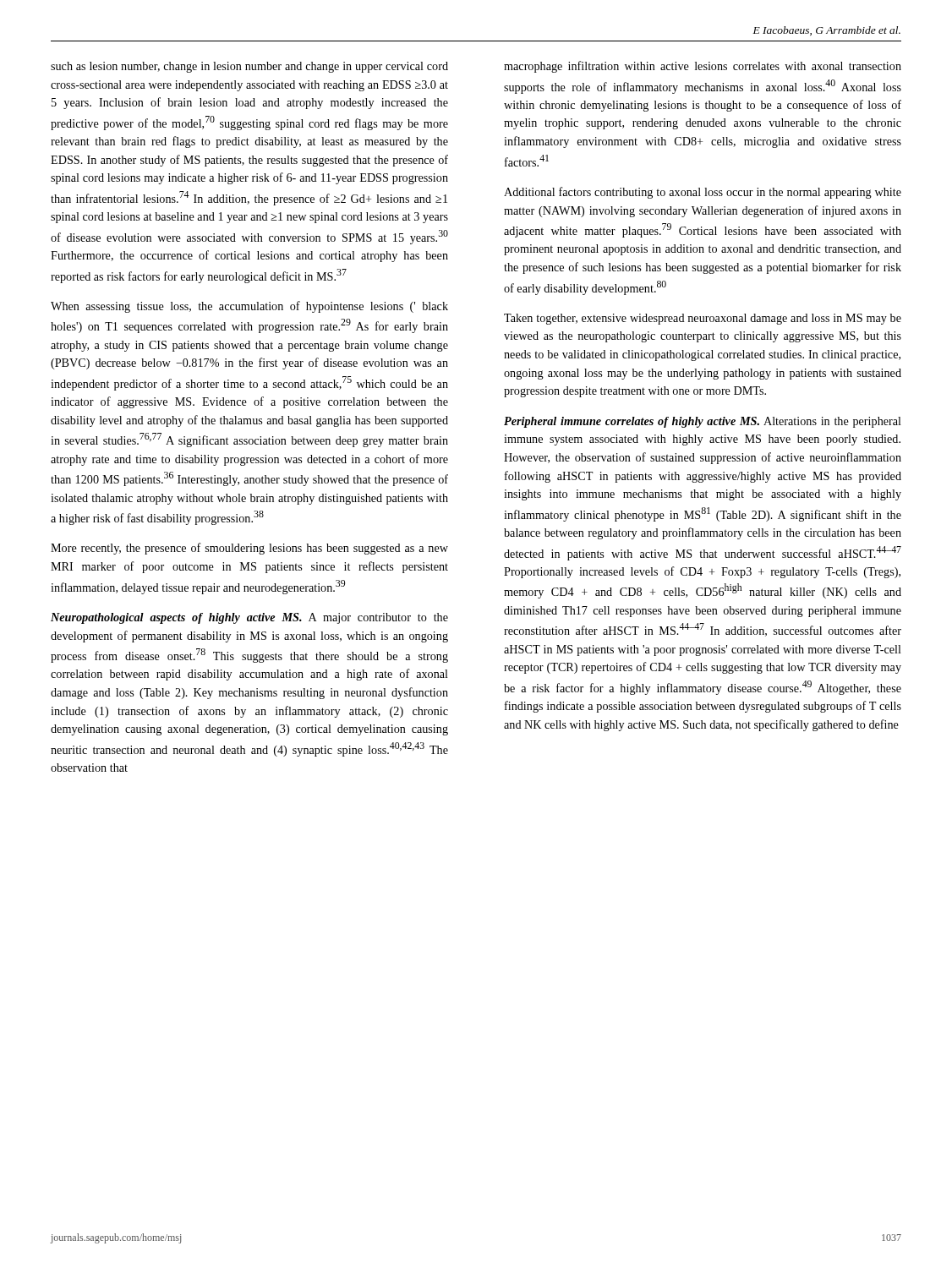Select the text block with the text "Peripheral immune correlates of highly active"

[703, 573]
